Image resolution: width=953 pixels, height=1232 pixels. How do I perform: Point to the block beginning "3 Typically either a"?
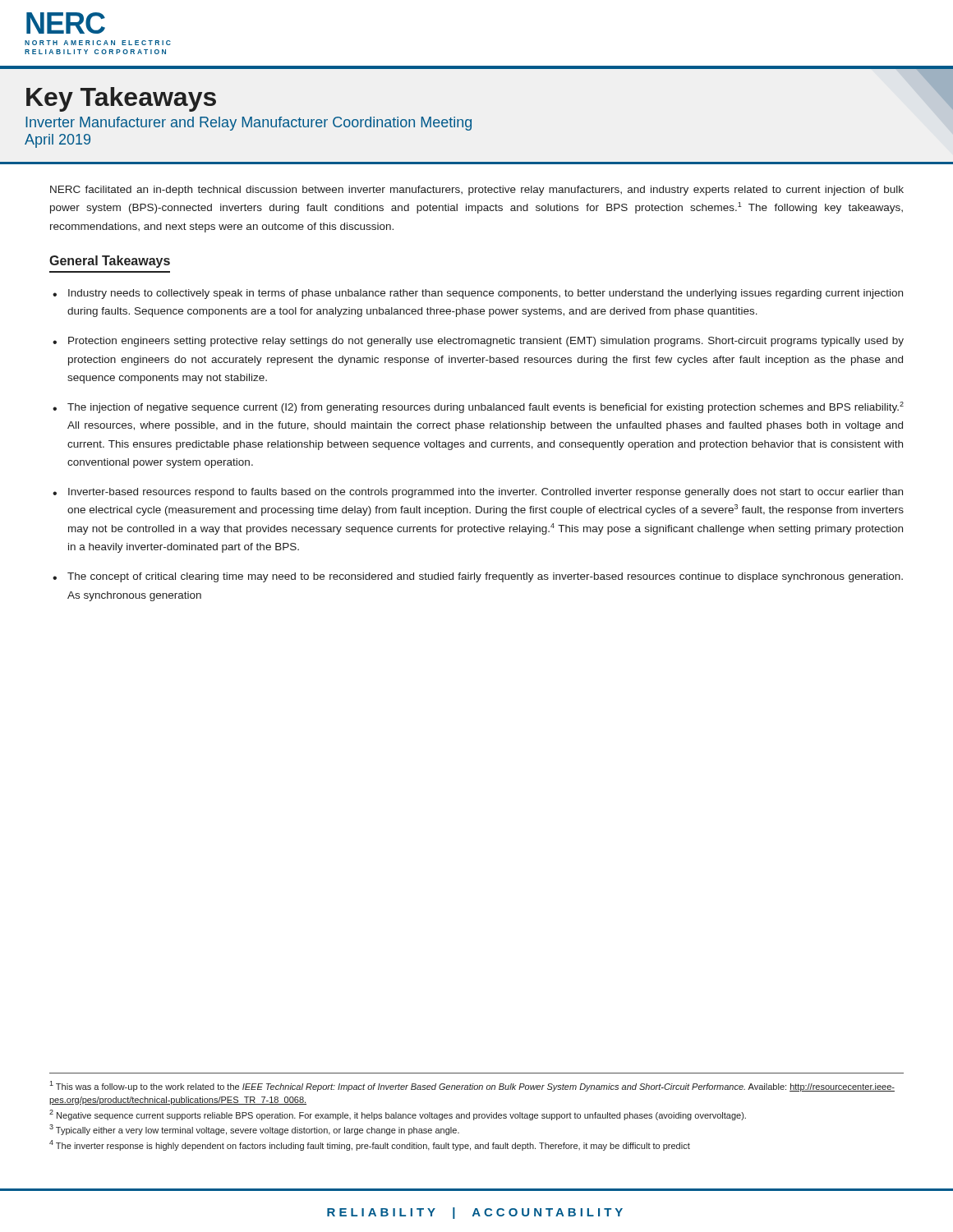pos(254,1129)
